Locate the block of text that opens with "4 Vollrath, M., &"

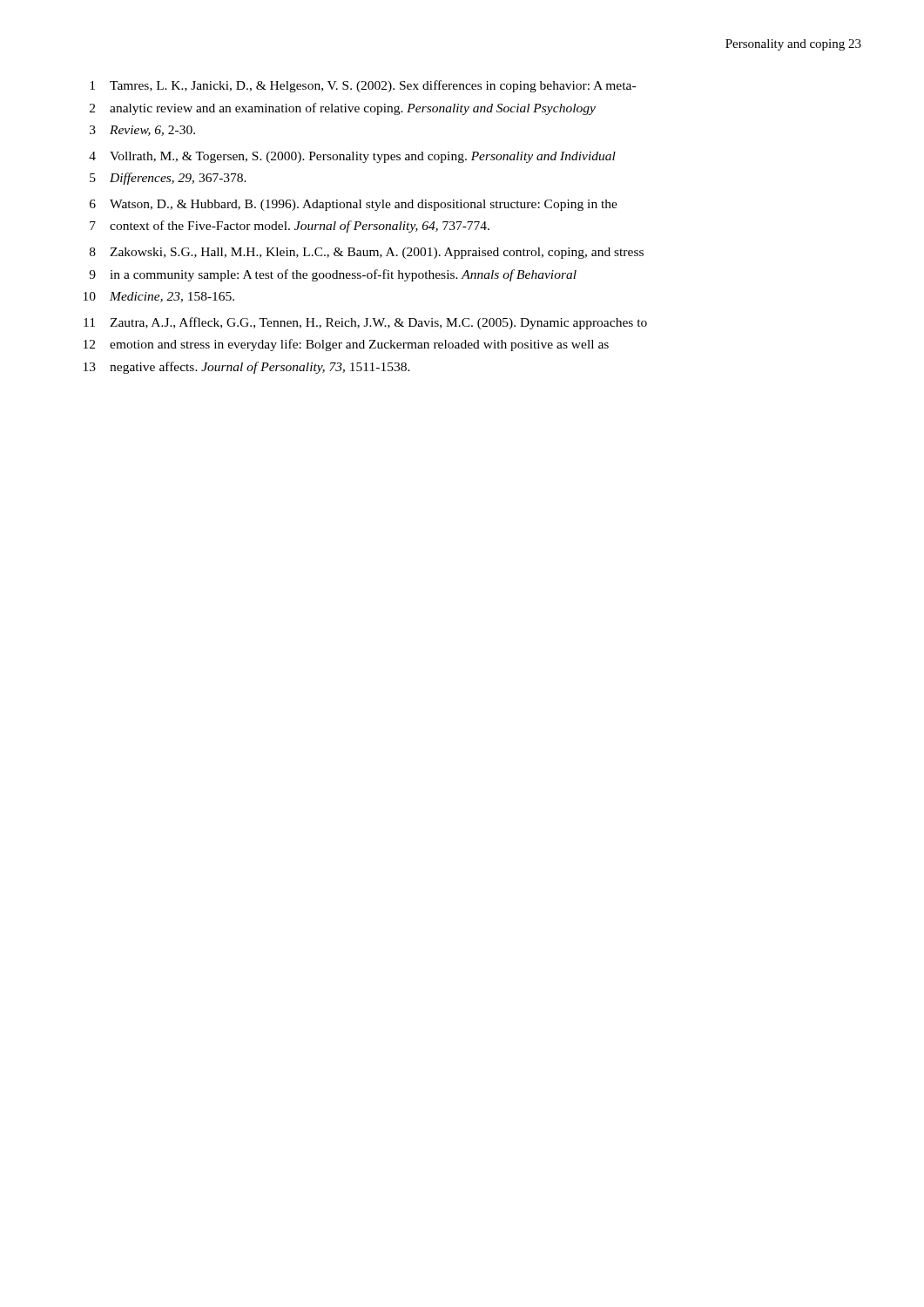[x=462, y=156]
